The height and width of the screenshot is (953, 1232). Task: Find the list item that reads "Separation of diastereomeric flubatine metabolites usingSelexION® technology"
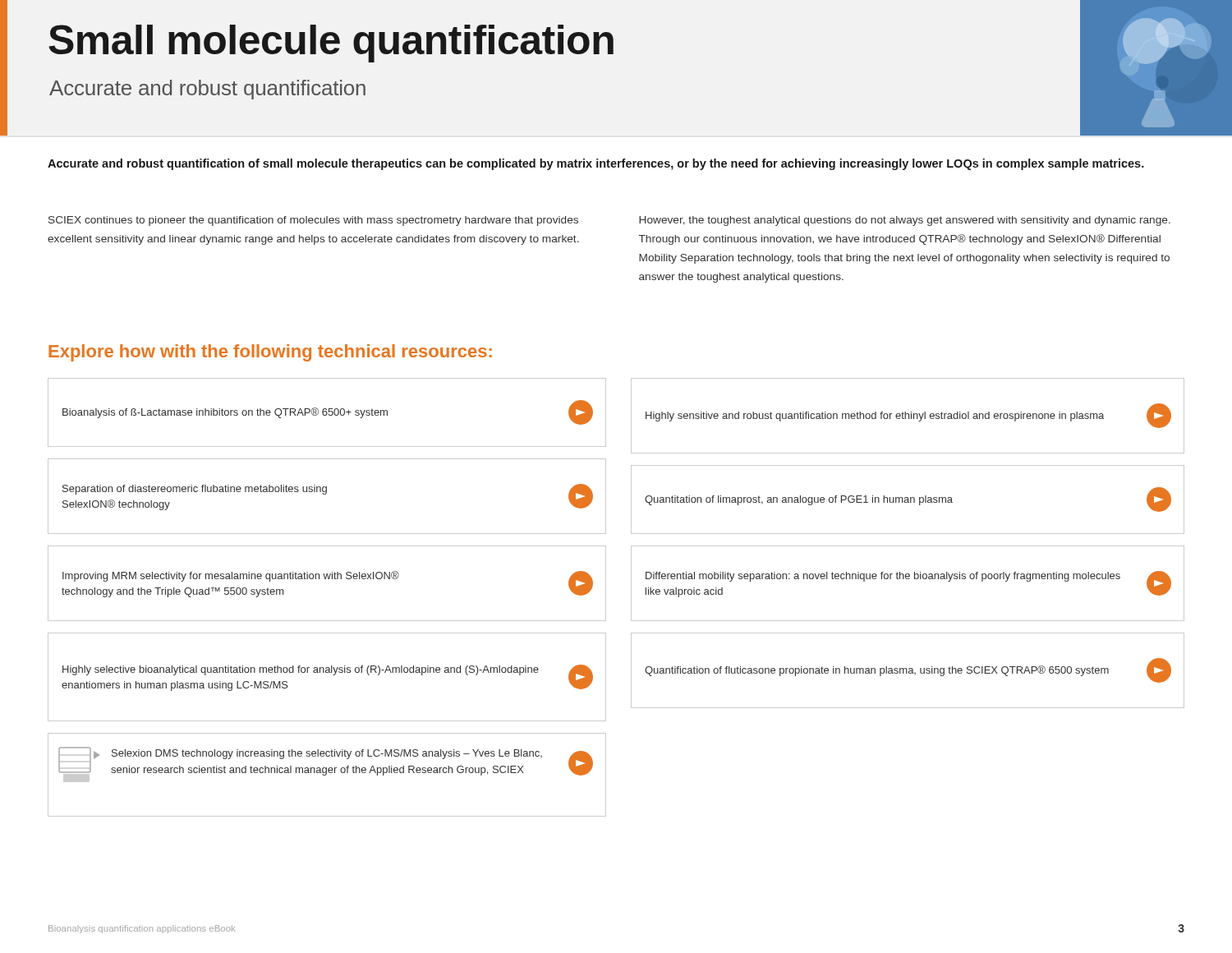[328, 496]
